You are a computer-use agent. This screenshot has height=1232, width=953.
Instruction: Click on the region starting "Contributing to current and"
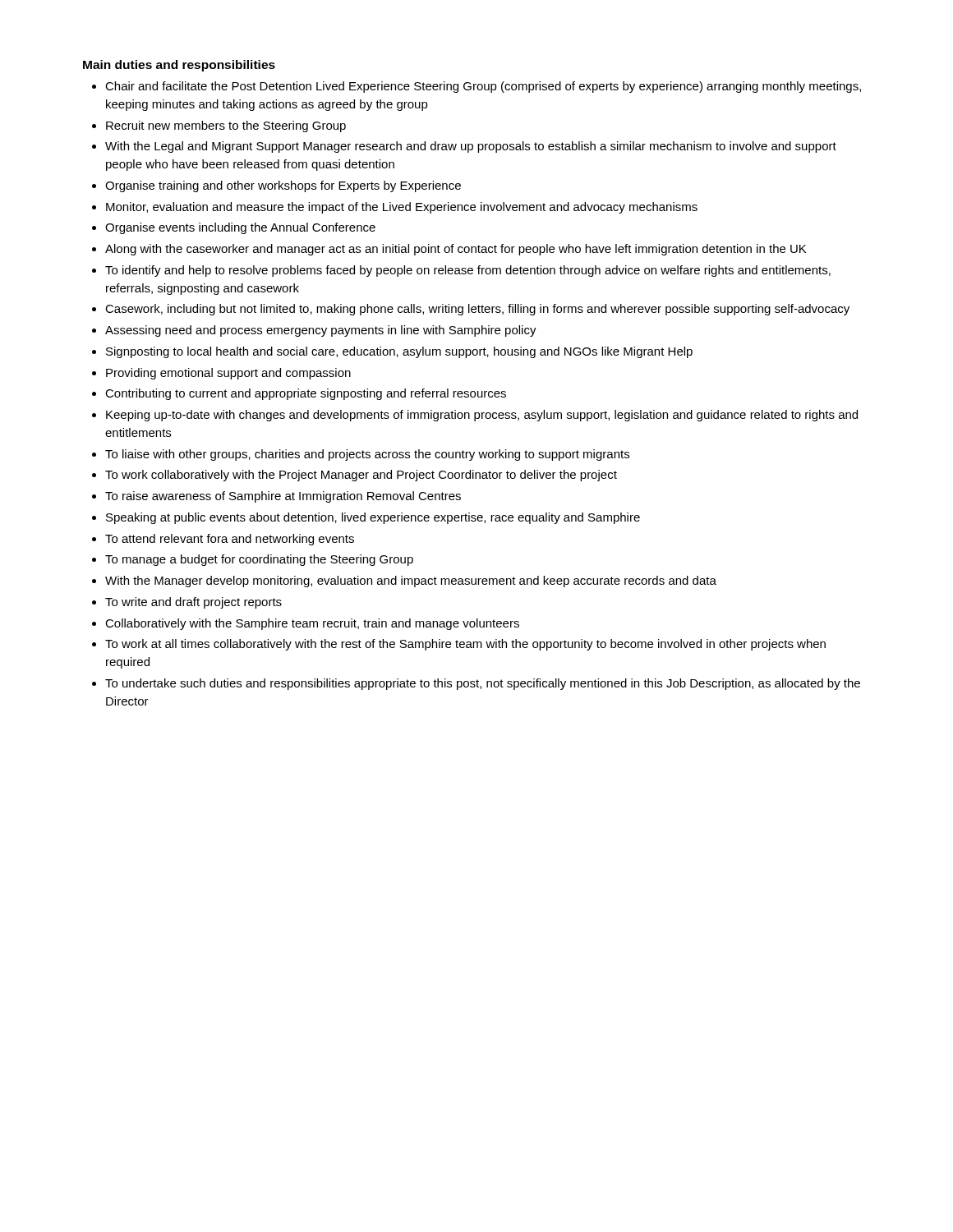(306, 393)
